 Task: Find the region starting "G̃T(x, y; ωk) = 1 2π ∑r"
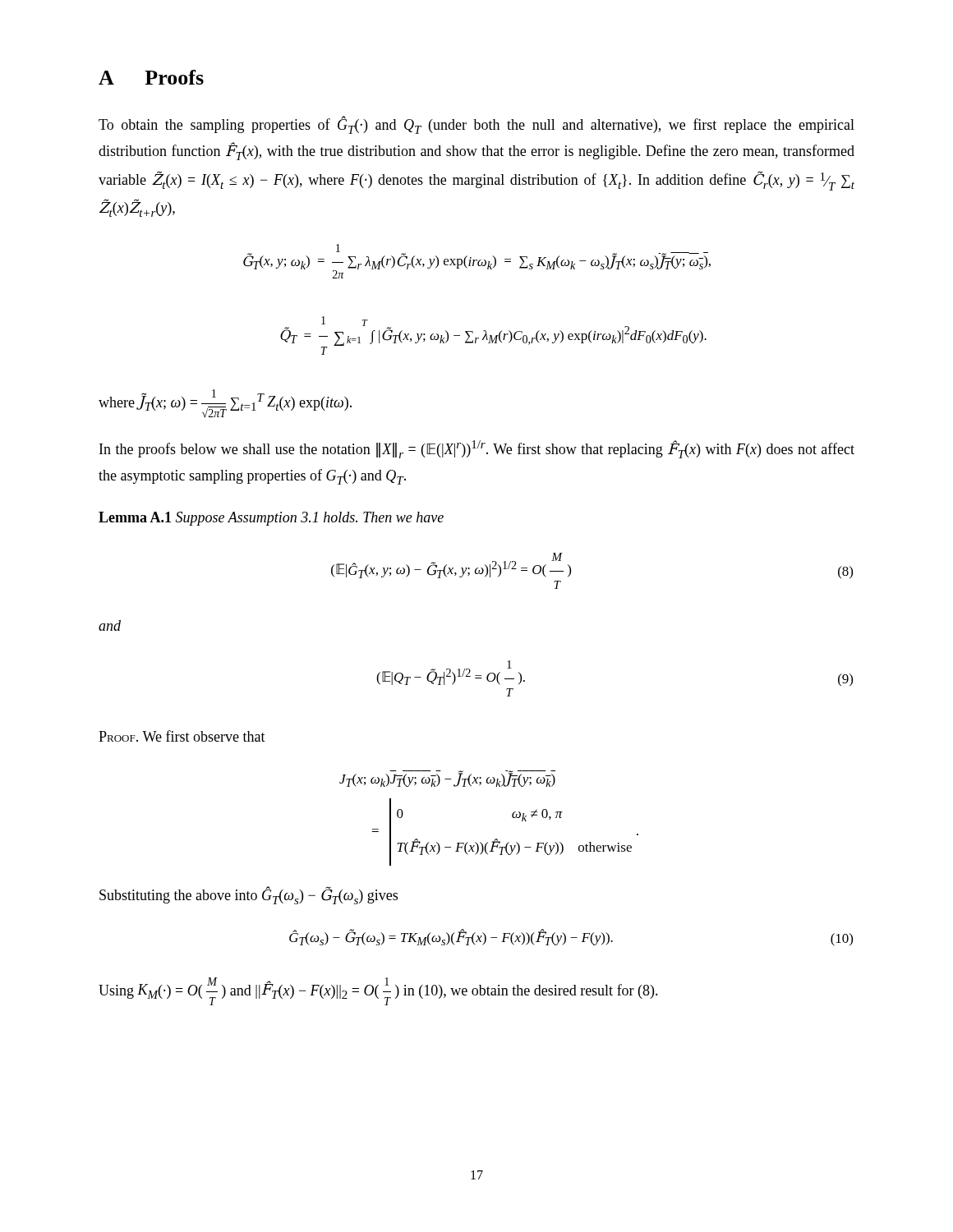pos(476,263)
